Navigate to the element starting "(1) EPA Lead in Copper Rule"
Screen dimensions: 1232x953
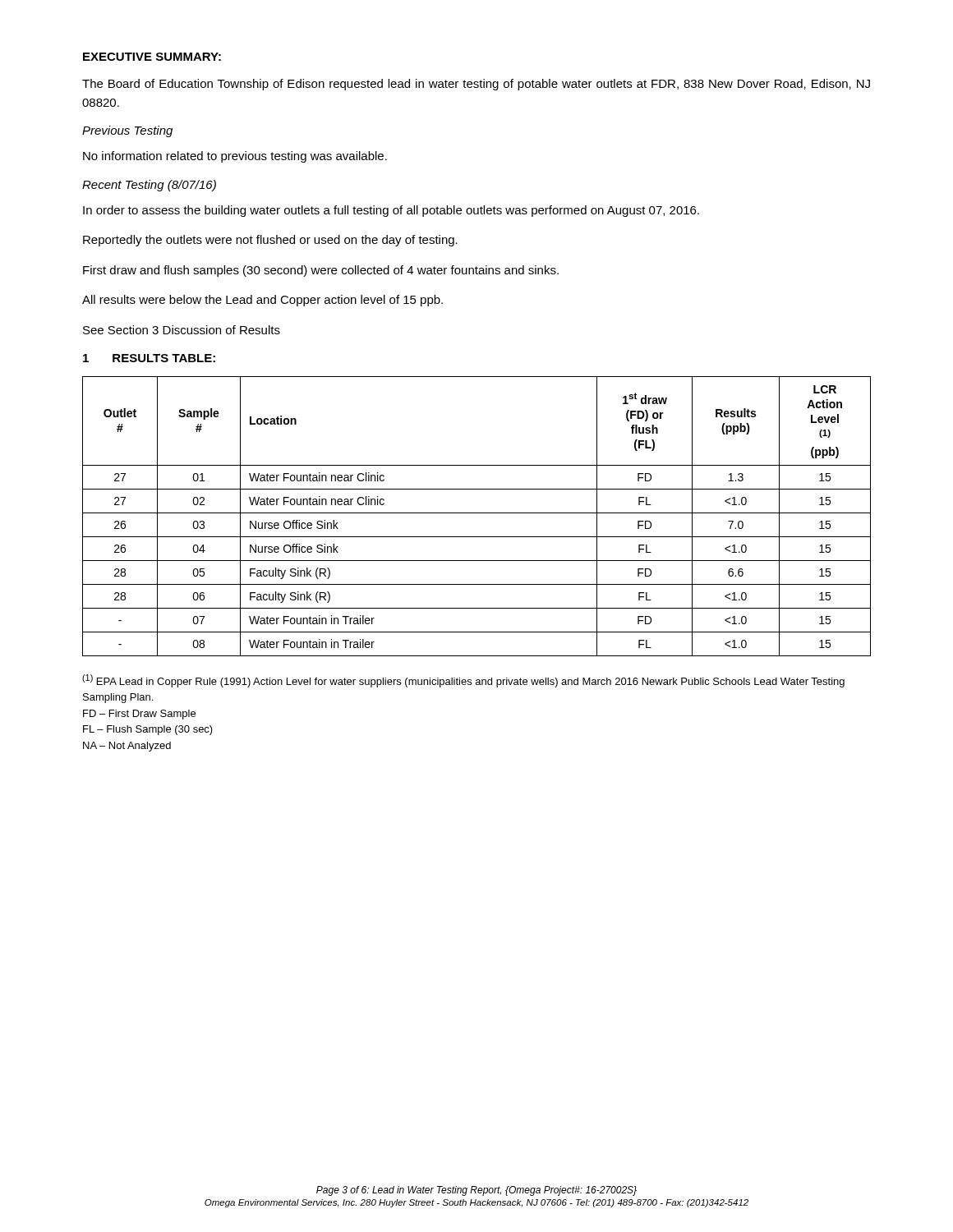click(463, 681)
